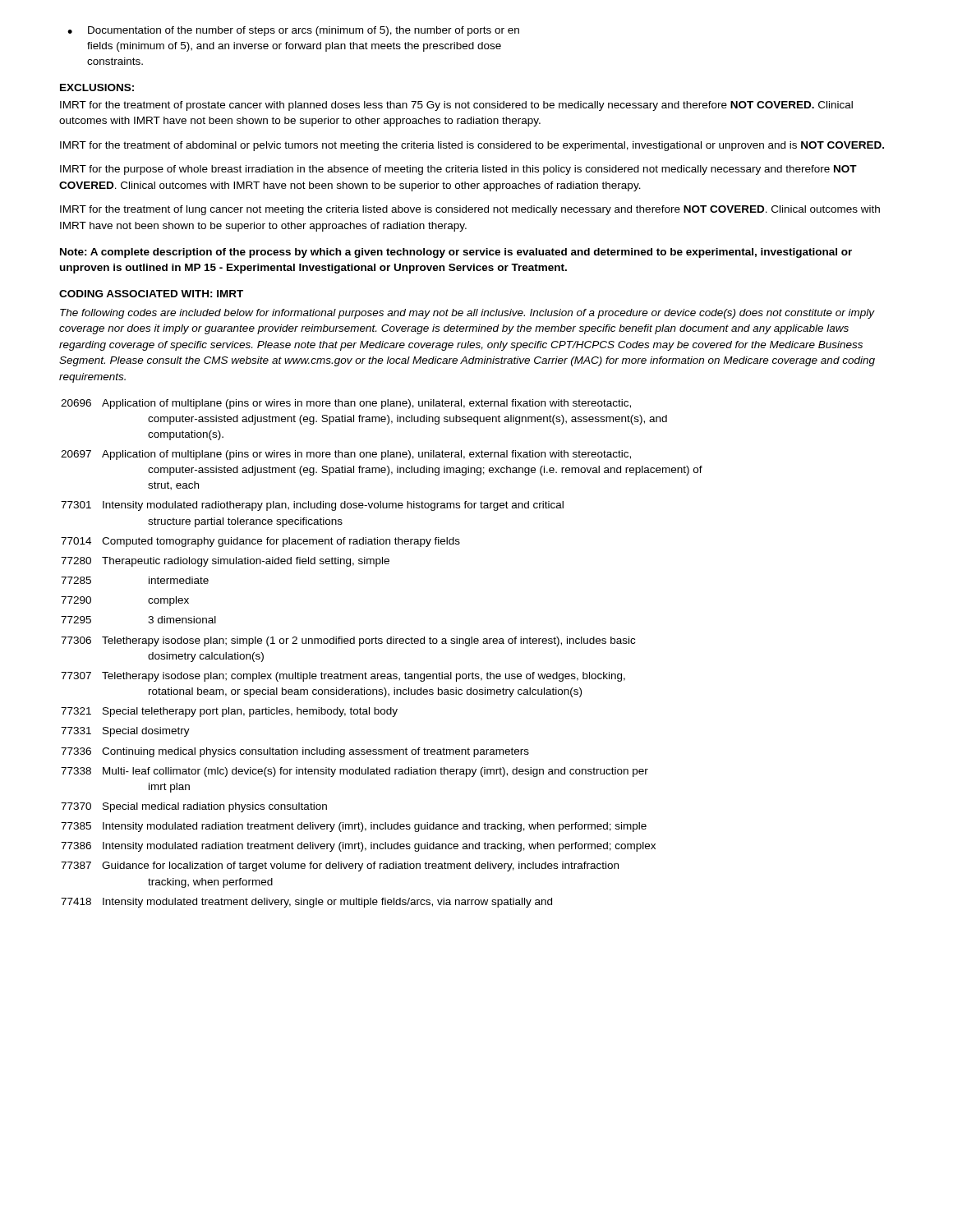Navigate to the text starting "77280 Therapeutic radiology simulation-aided field setting, simple"
Screen dimensions: 1232x953
tap(225, 562)
